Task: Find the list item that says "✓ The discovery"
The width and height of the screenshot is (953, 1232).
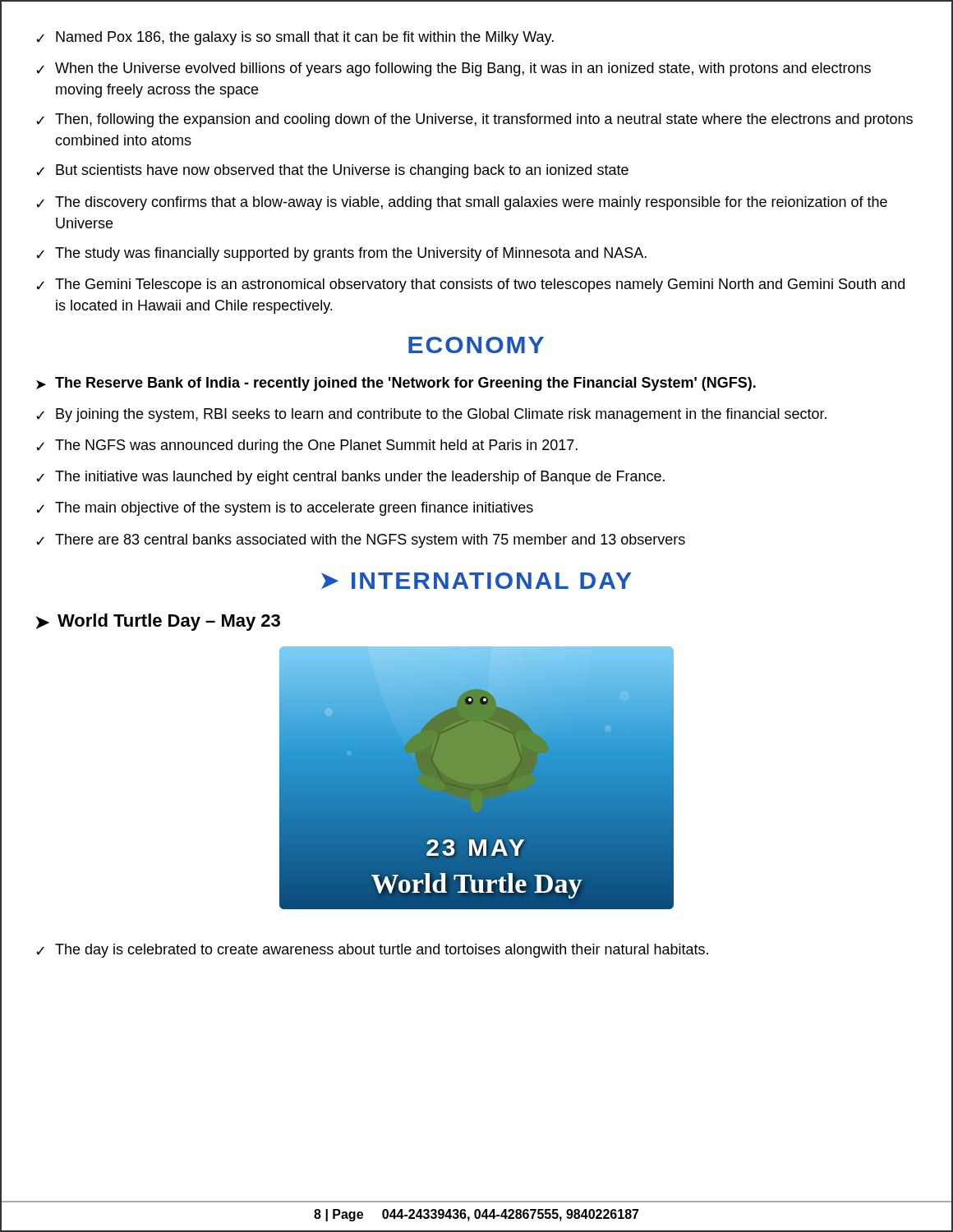Action: click(476, 212)
